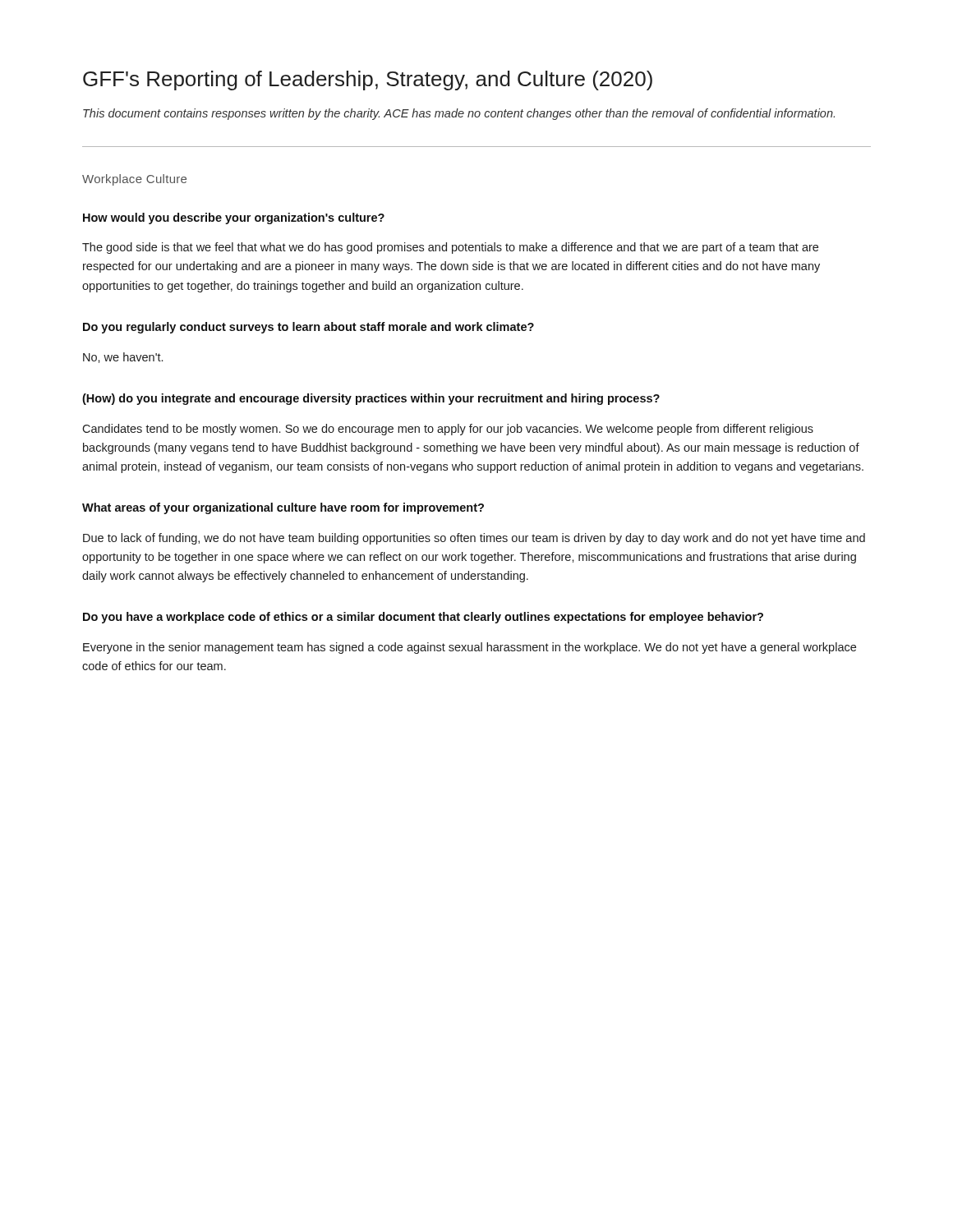The image size is (953, 1232).
Task: Click on the text starting "Workplace Culture"
Action: point(135,178)
